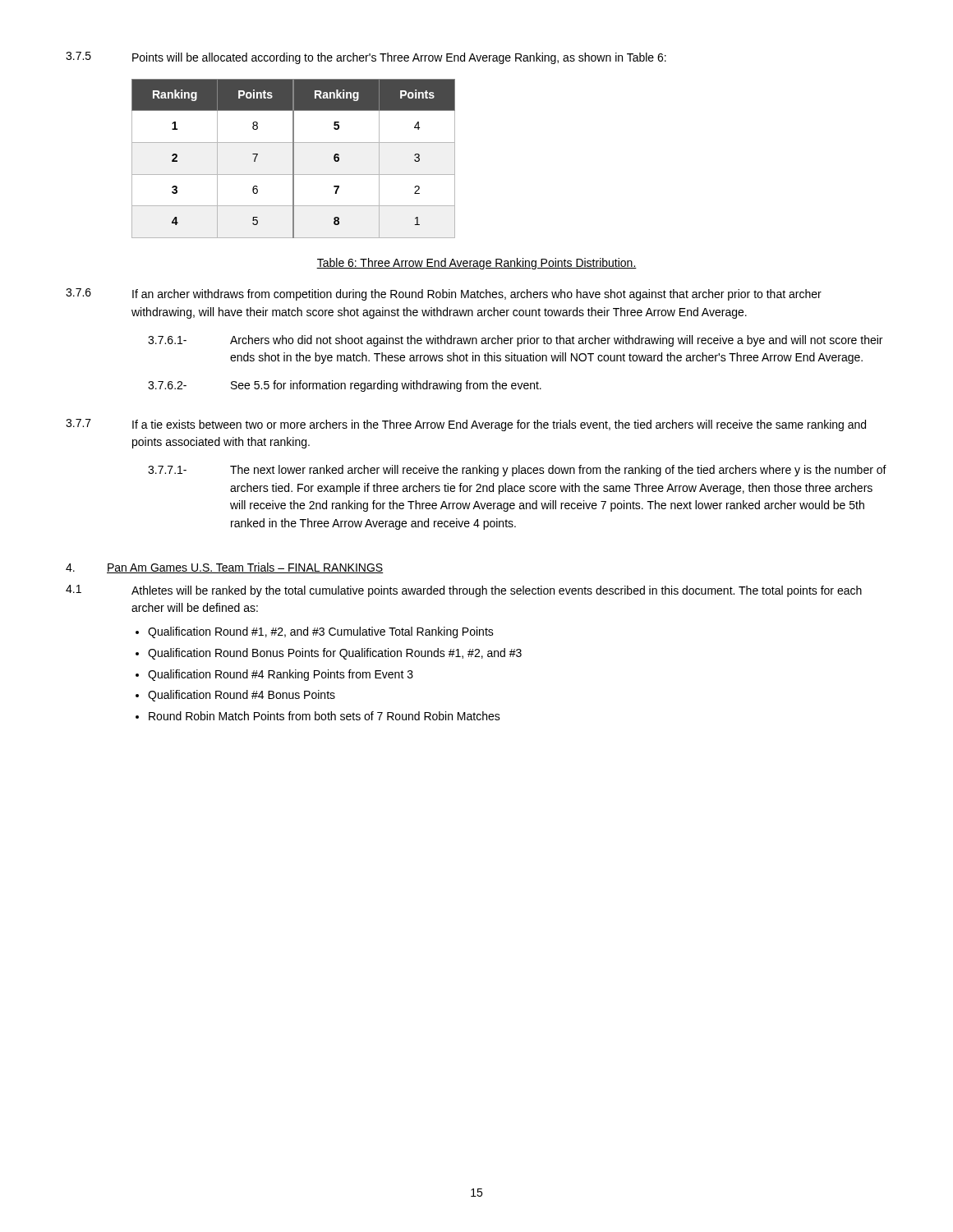Point to the block beginning "Round Robin Match Points from both sets of"
The image size is (953, 1232).
point(324,716)
